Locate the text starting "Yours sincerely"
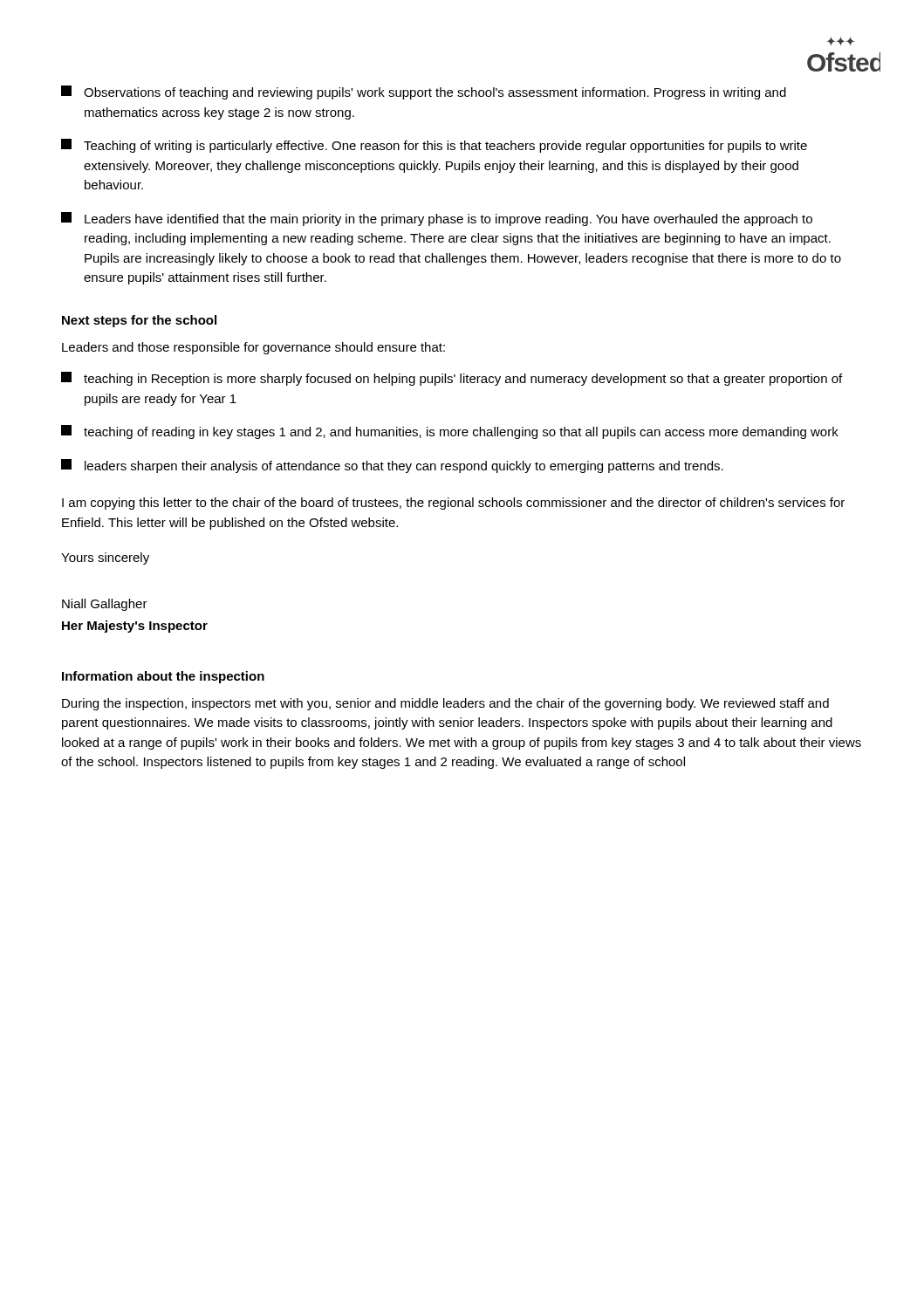 point(105,557)
